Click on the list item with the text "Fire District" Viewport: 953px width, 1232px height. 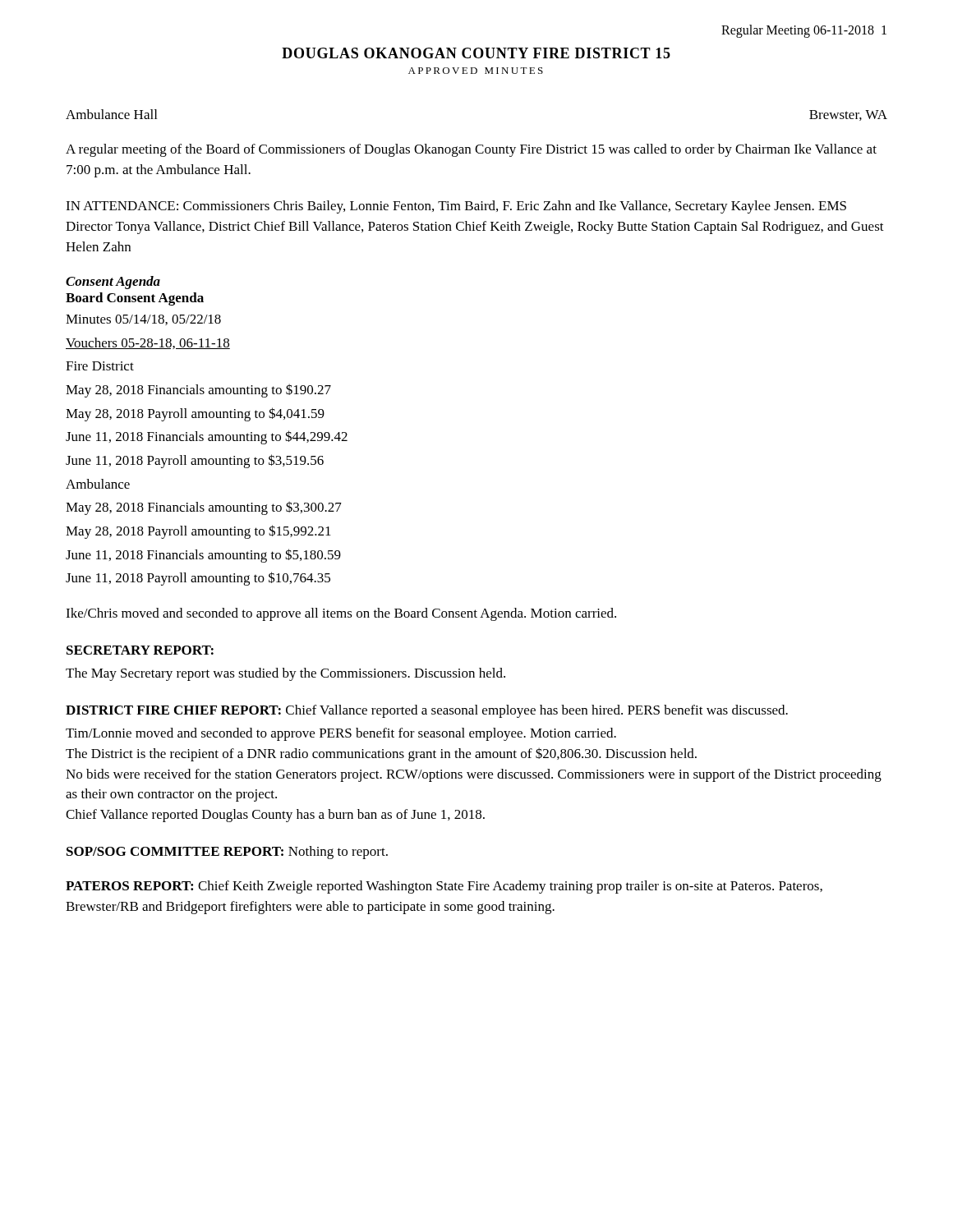(x=100, y=366)
